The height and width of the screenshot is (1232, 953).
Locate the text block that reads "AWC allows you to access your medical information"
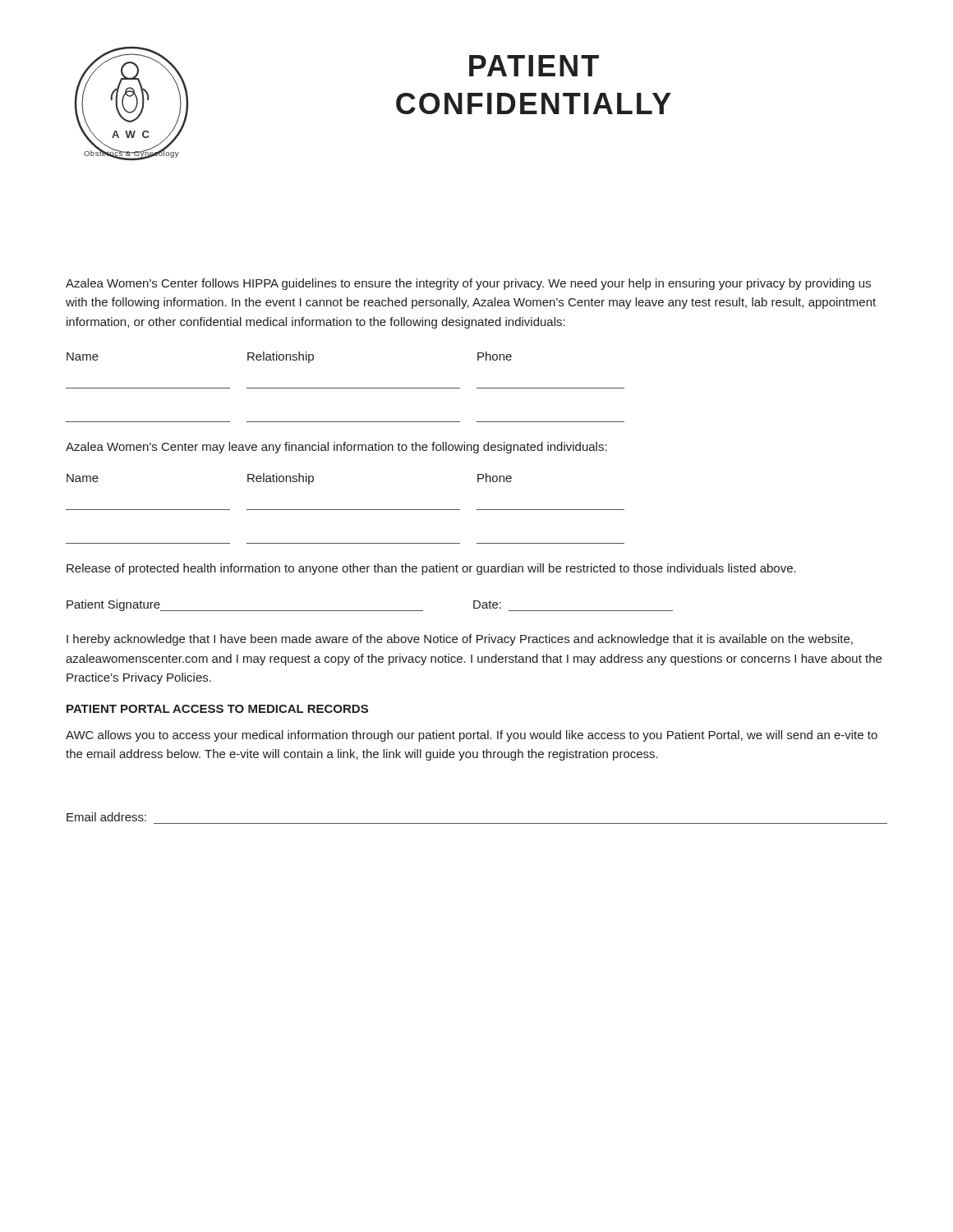pos(472,744)
